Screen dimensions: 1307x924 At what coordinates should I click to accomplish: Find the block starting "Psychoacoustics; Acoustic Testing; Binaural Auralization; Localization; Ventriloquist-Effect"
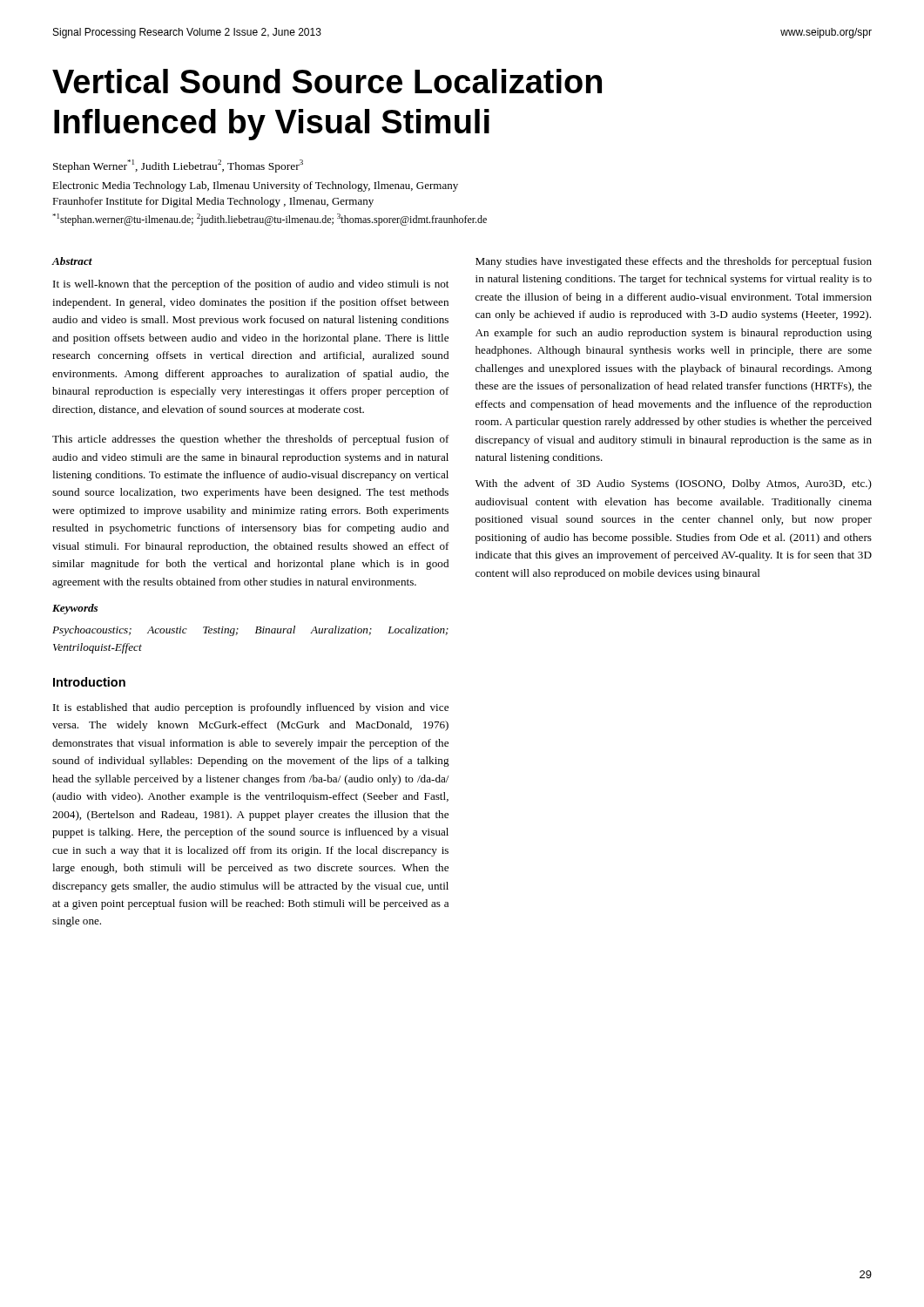251,639
